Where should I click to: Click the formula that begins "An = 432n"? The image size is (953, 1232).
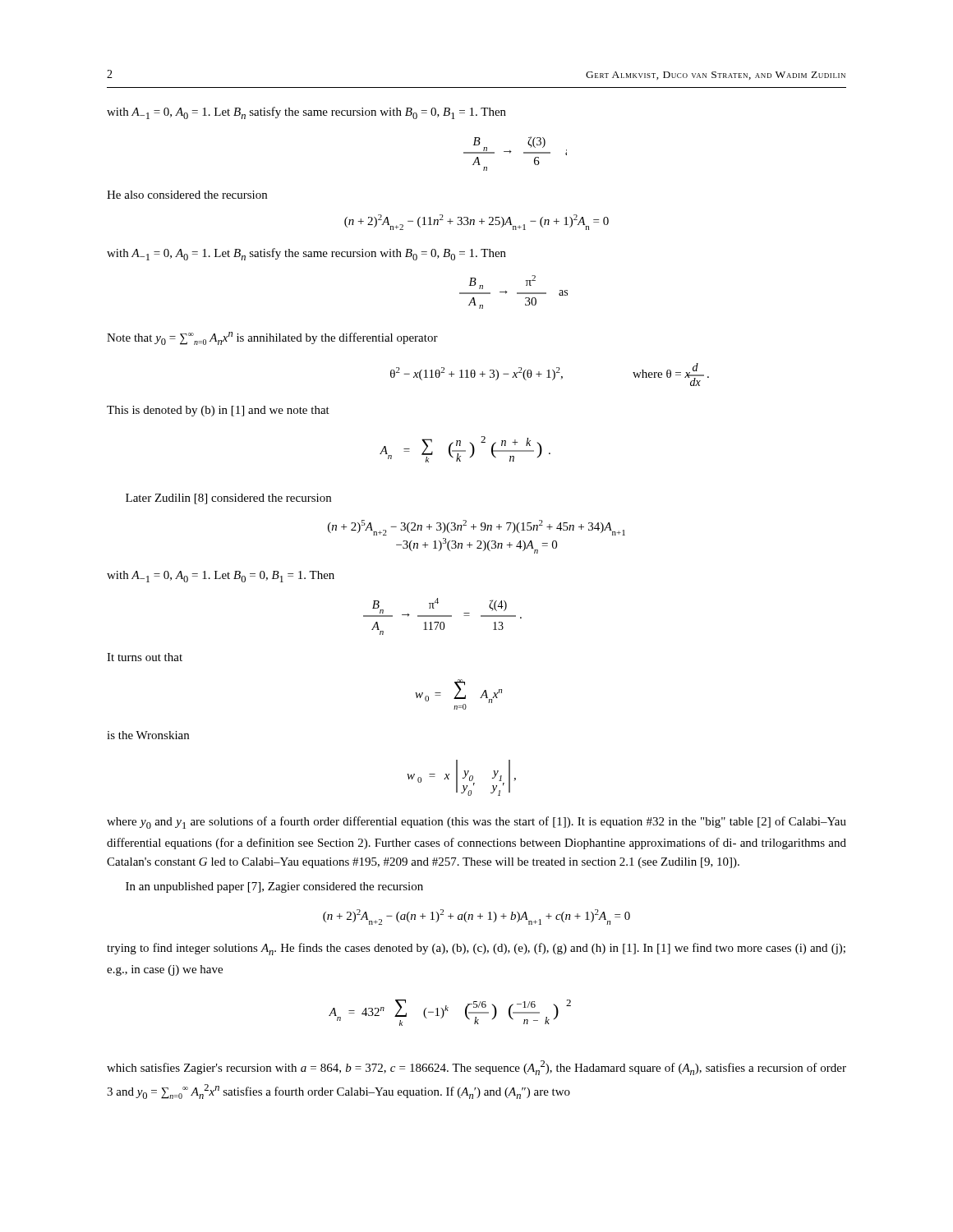pyautogui.click(x=476, y=1014)
